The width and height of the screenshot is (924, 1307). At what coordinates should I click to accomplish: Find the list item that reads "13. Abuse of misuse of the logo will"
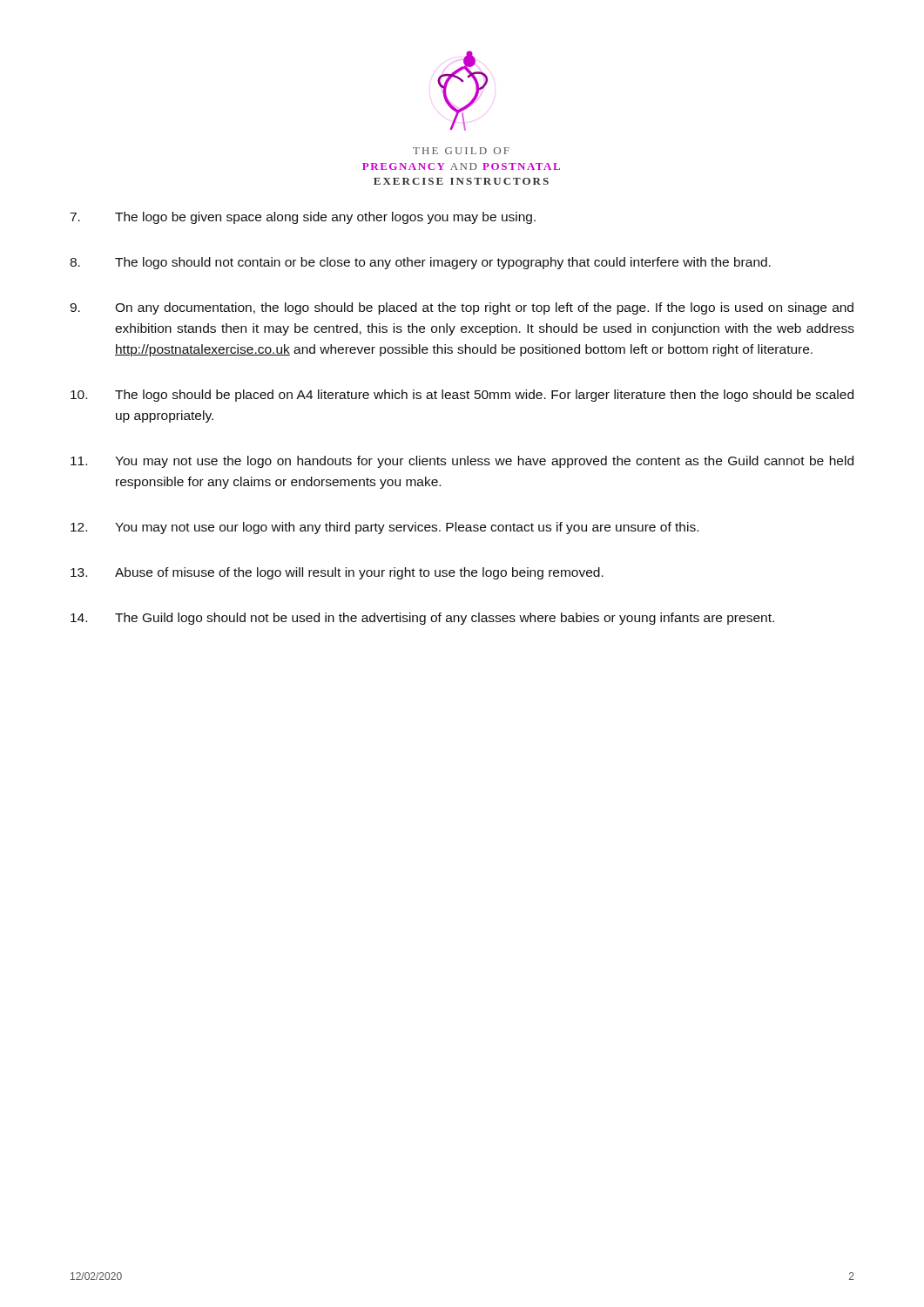coord(462,572)
